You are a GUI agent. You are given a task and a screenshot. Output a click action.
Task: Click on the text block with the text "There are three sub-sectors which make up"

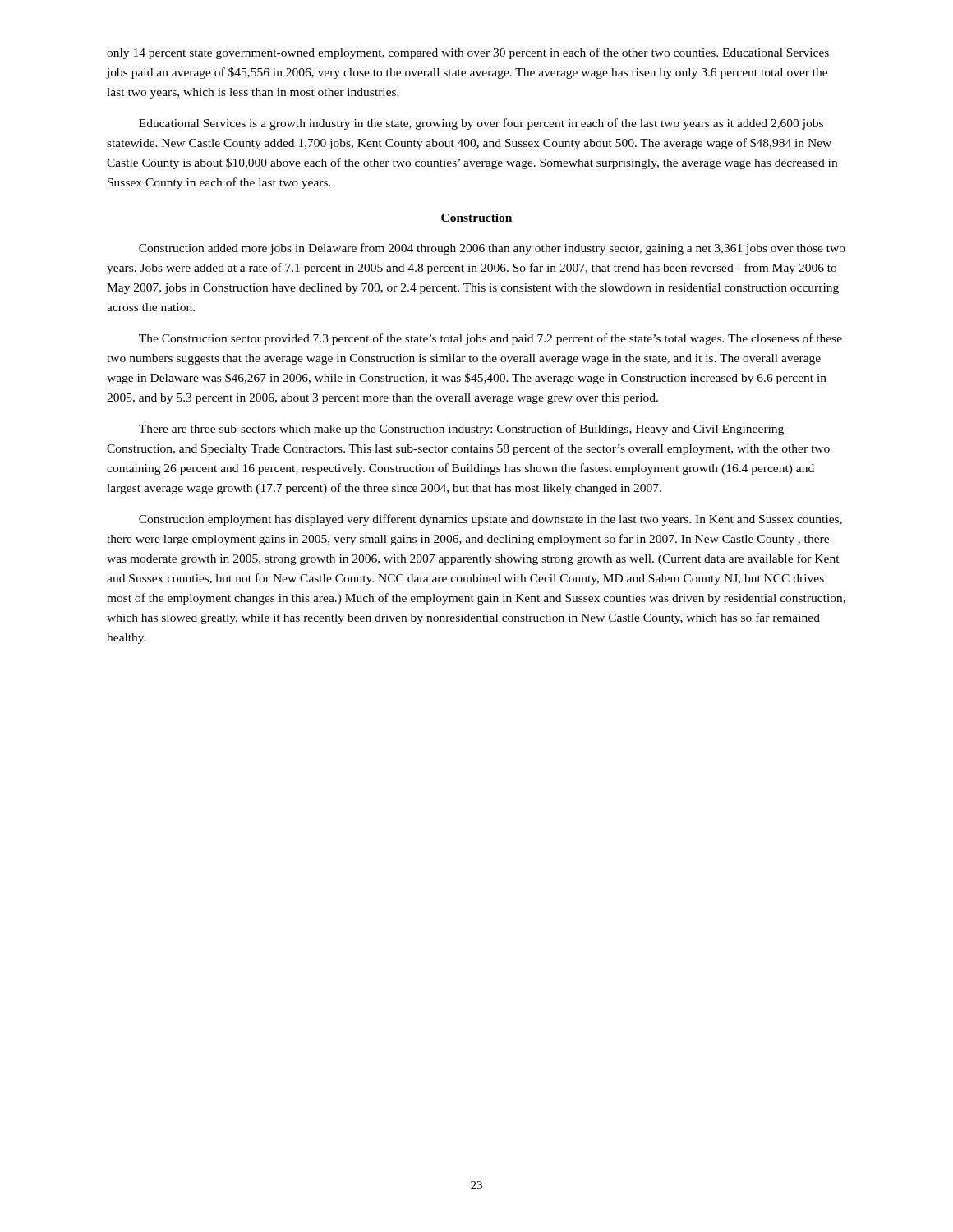tap(476, 459)
